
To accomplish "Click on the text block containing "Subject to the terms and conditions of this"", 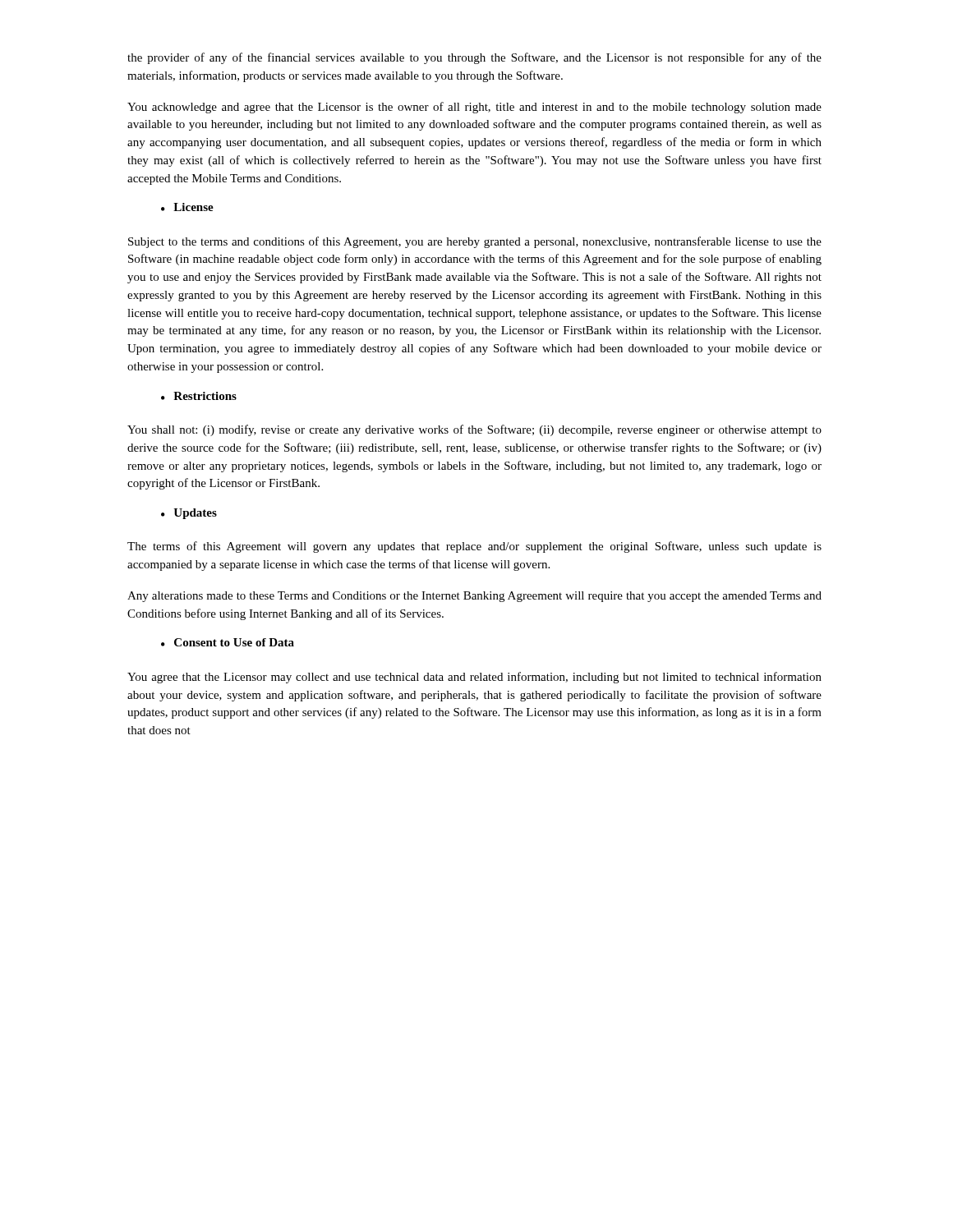I will pyautogui.click(x=474, y=304).
